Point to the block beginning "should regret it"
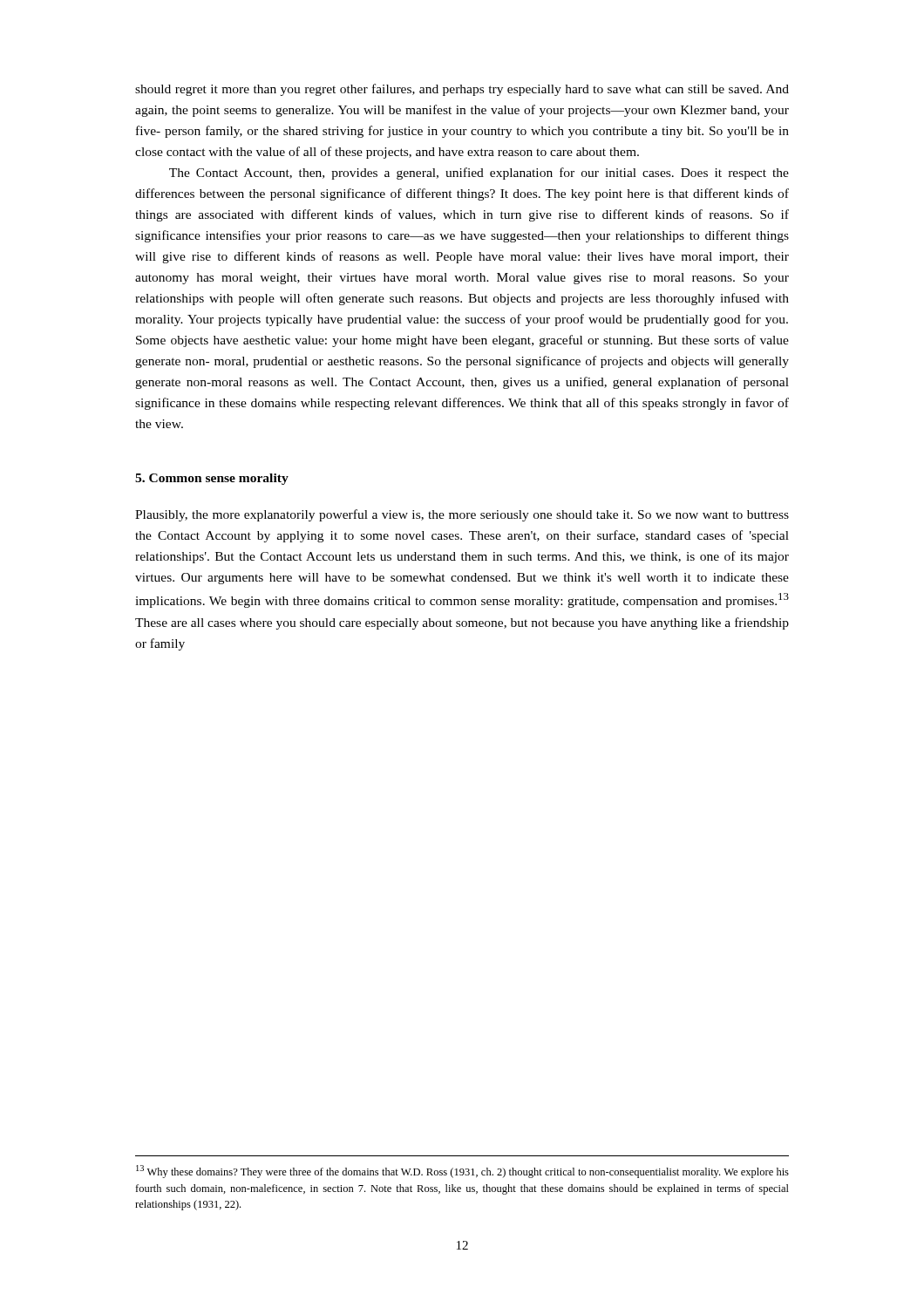Image resolution: width=924 pixels, height=1308 pixels. (462, 256)
